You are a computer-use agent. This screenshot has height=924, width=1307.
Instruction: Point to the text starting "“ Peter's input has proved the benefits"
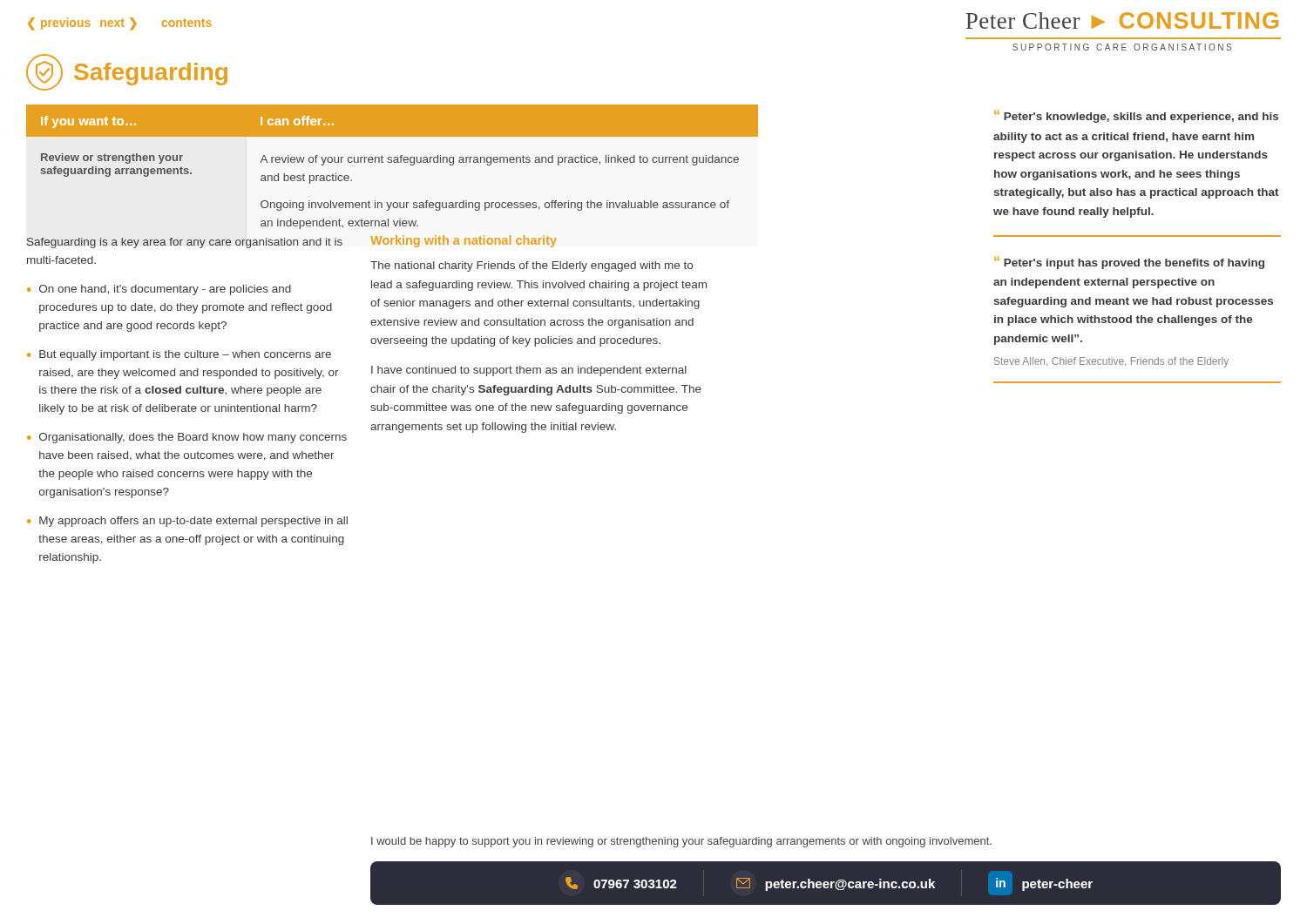1134,299
